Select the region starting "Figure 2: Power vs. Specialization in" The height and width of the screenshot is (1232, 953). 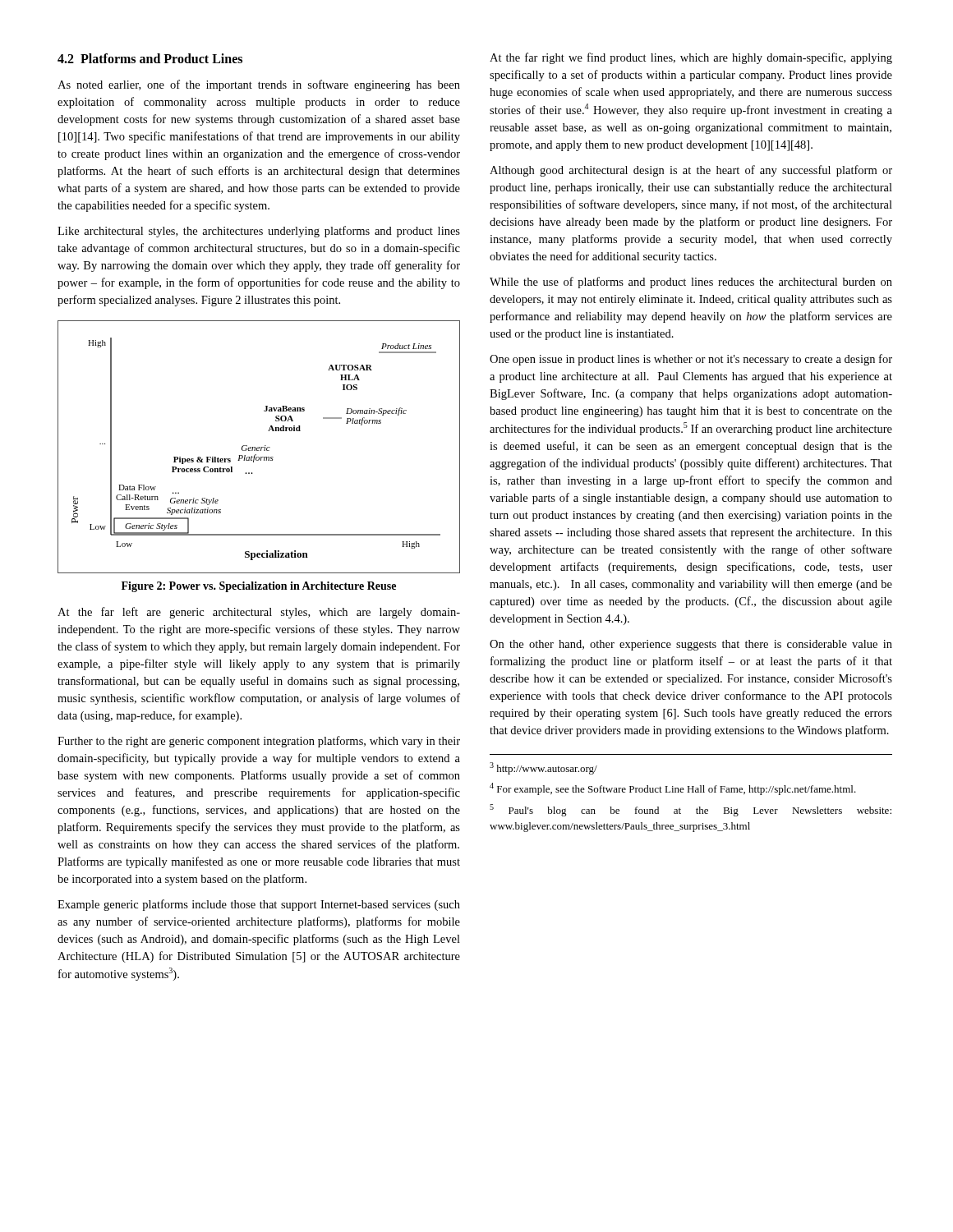pos(259,587)
